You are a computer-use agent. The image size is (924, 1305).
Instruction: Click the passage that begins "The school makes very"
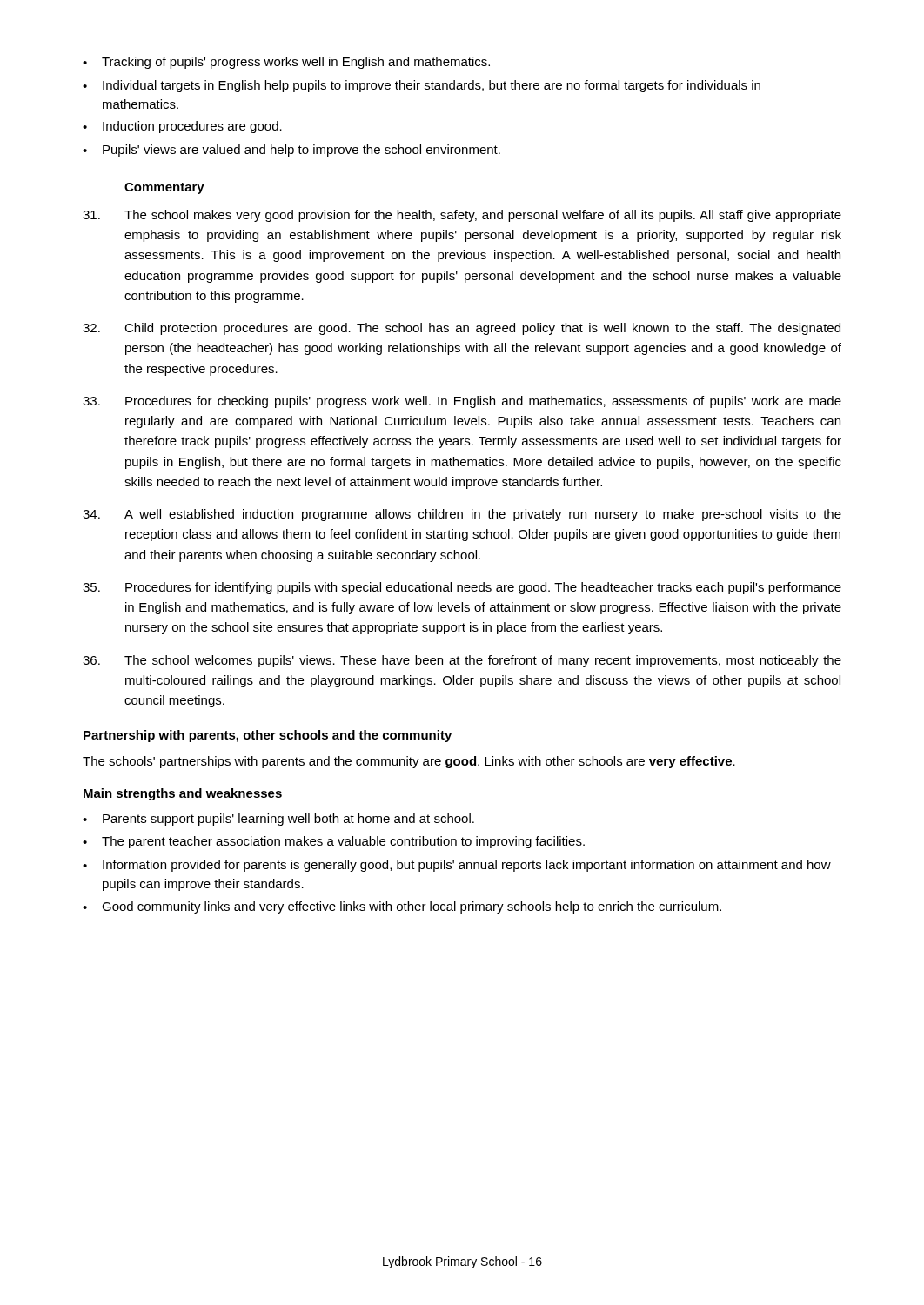tap(462, 255)
